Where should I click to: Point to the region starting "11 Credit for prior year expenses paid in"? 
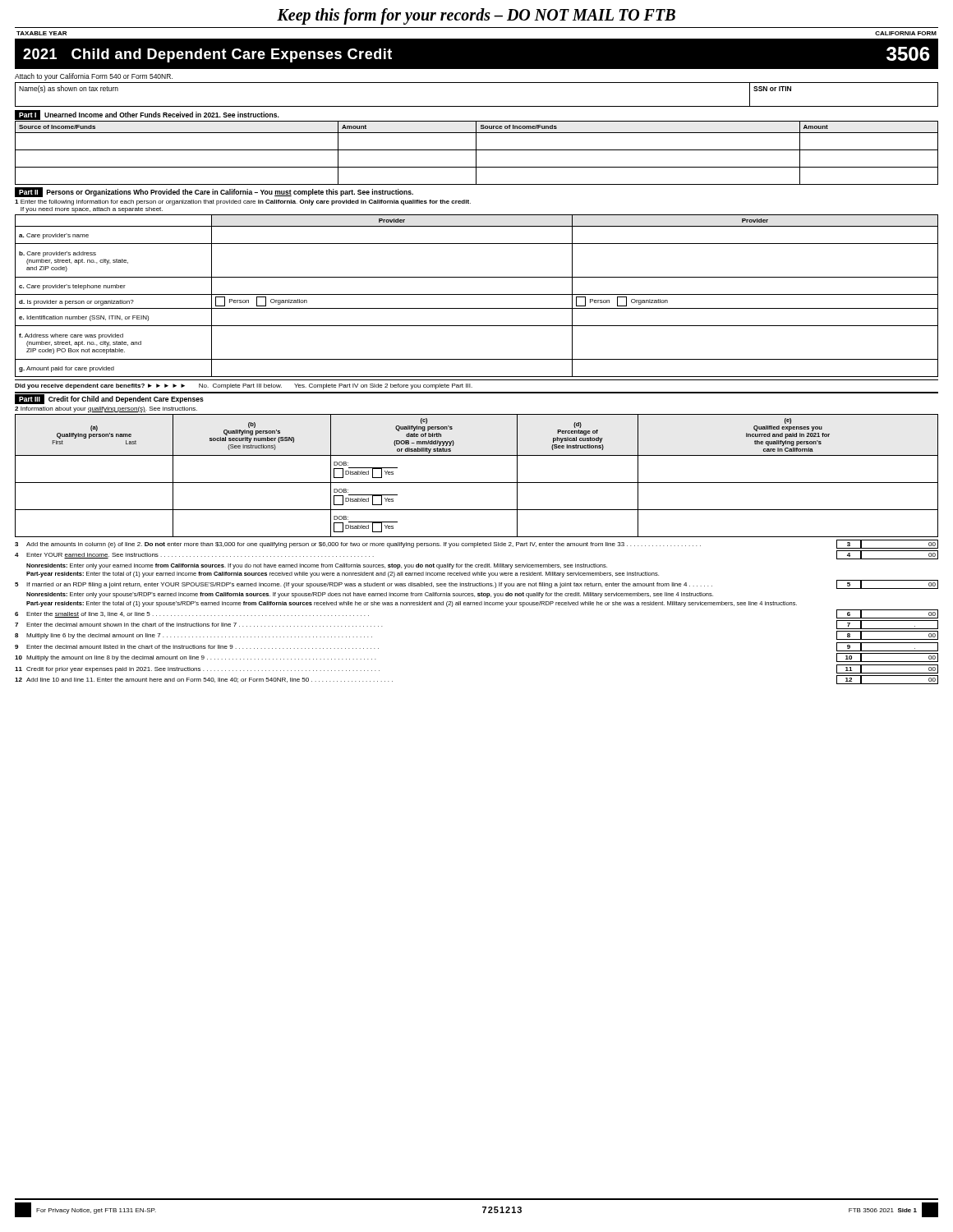(x=95, y=669)
